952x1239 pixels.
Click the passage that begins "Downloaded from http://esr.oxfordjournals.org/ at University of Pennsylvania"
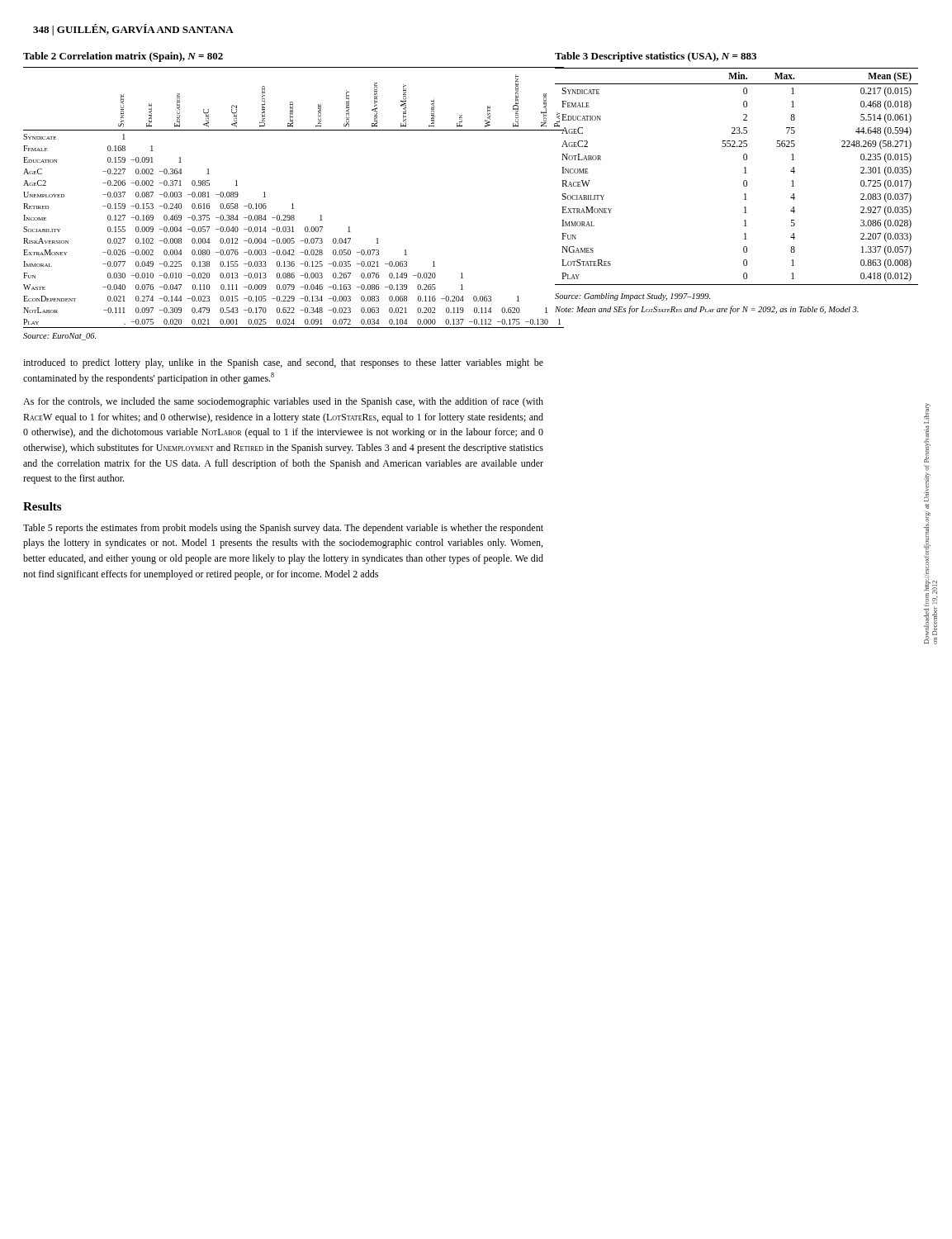click(x=931, y=524)
